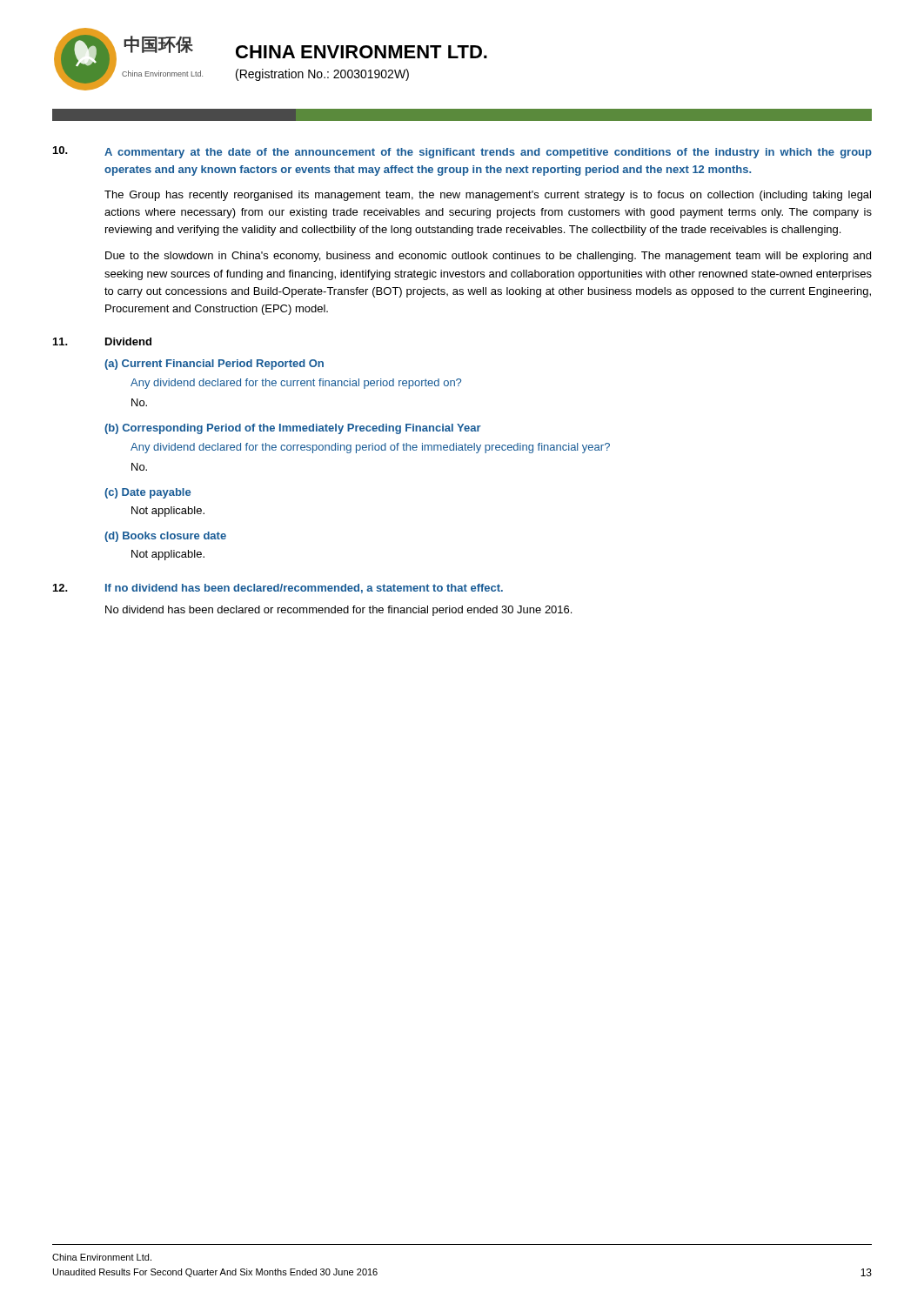Image resolution: width=924 pixels, height=1305 pixels.
Task: Find the text block that reads "Any dividend declared for the corresponding period"
Action: coord(370,447)
